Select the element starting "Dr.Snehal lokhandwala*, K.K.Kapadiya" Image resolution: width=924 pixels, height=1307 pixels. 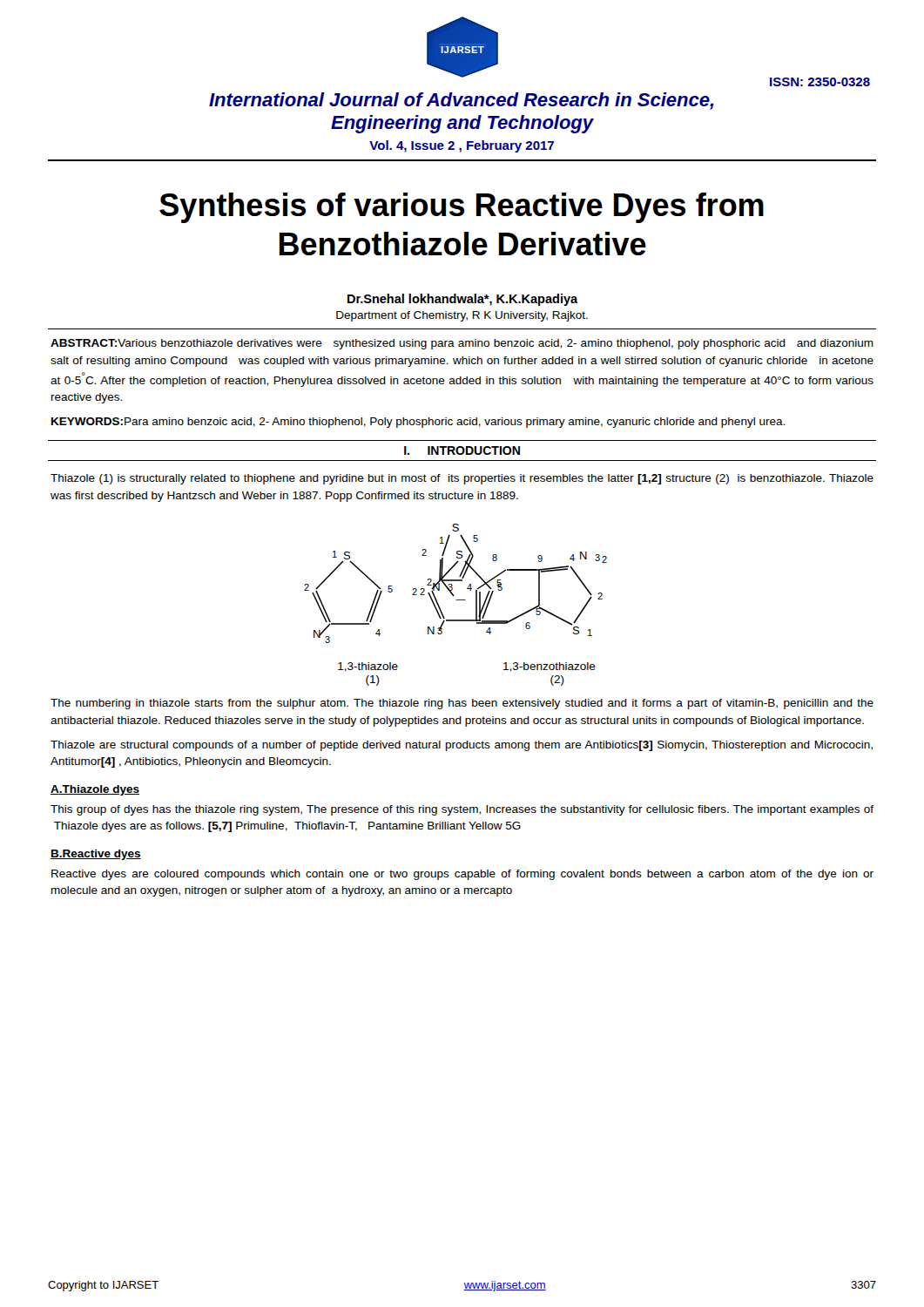(462, 299)
